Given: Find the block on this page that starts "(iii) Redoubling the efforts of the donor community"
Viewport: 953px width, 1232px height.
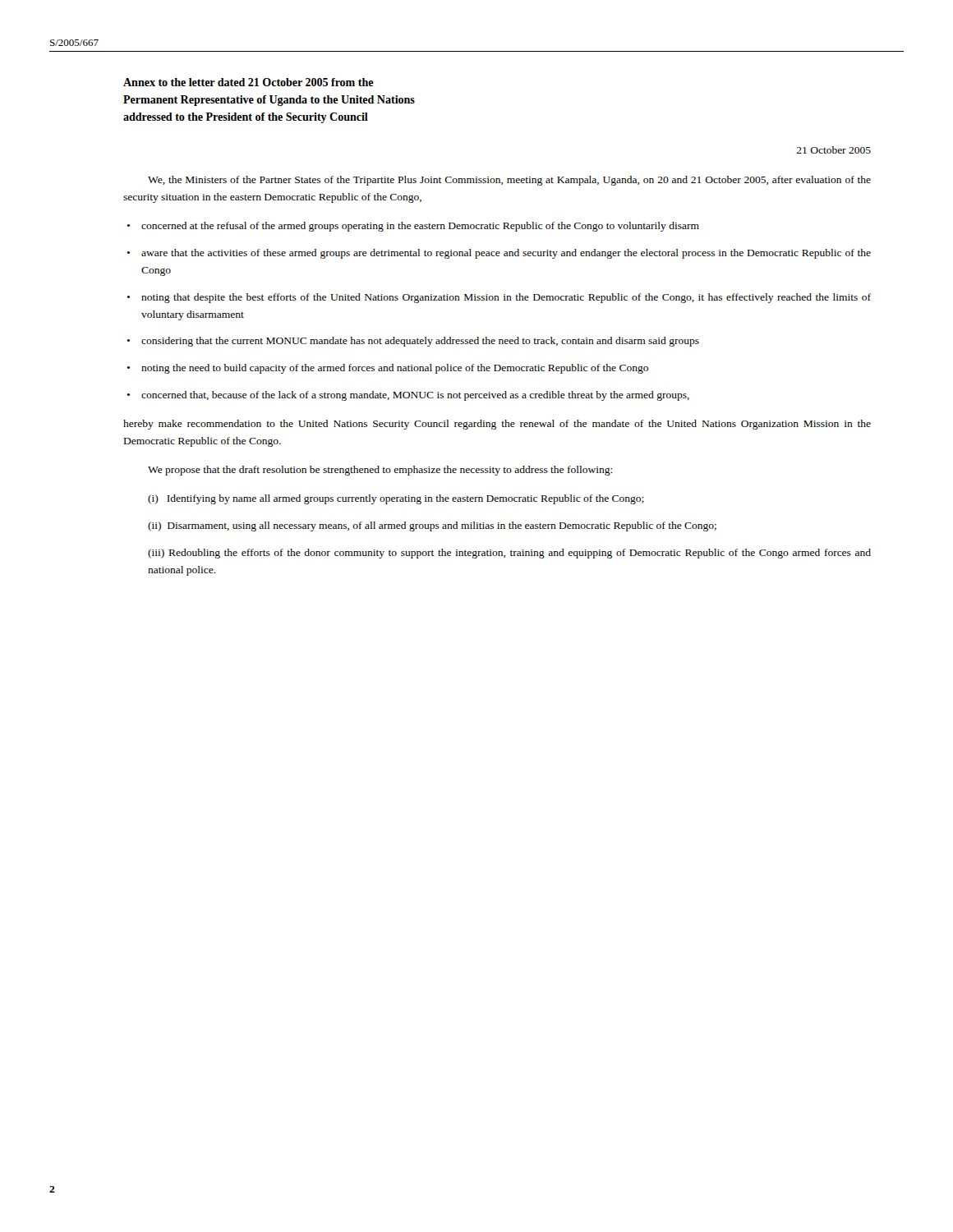Looking at the screenshot, I should pyautogui.click(x=509, y=561).
